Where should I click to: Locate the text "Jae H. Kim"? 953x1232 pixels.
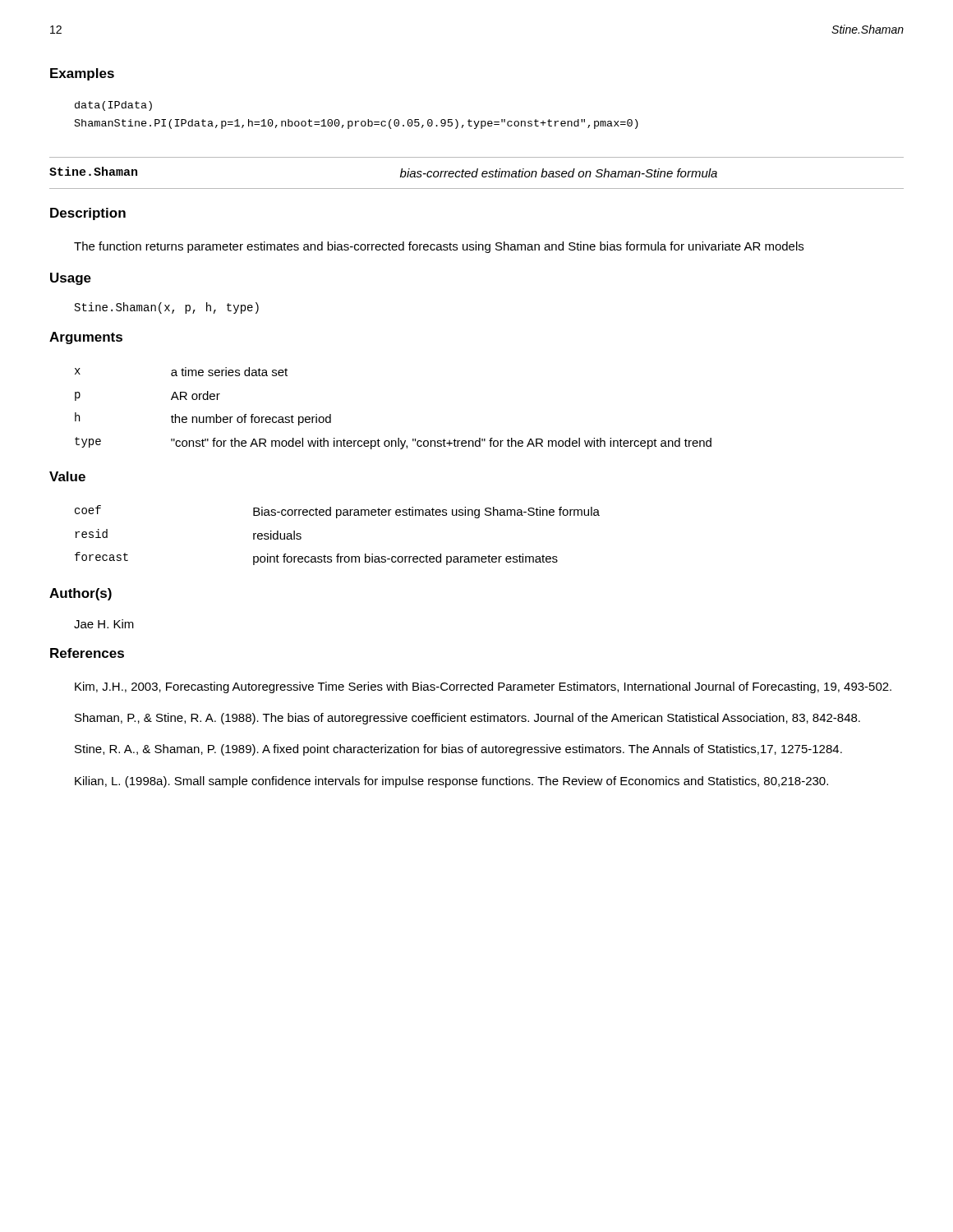[x=104, y=624]
